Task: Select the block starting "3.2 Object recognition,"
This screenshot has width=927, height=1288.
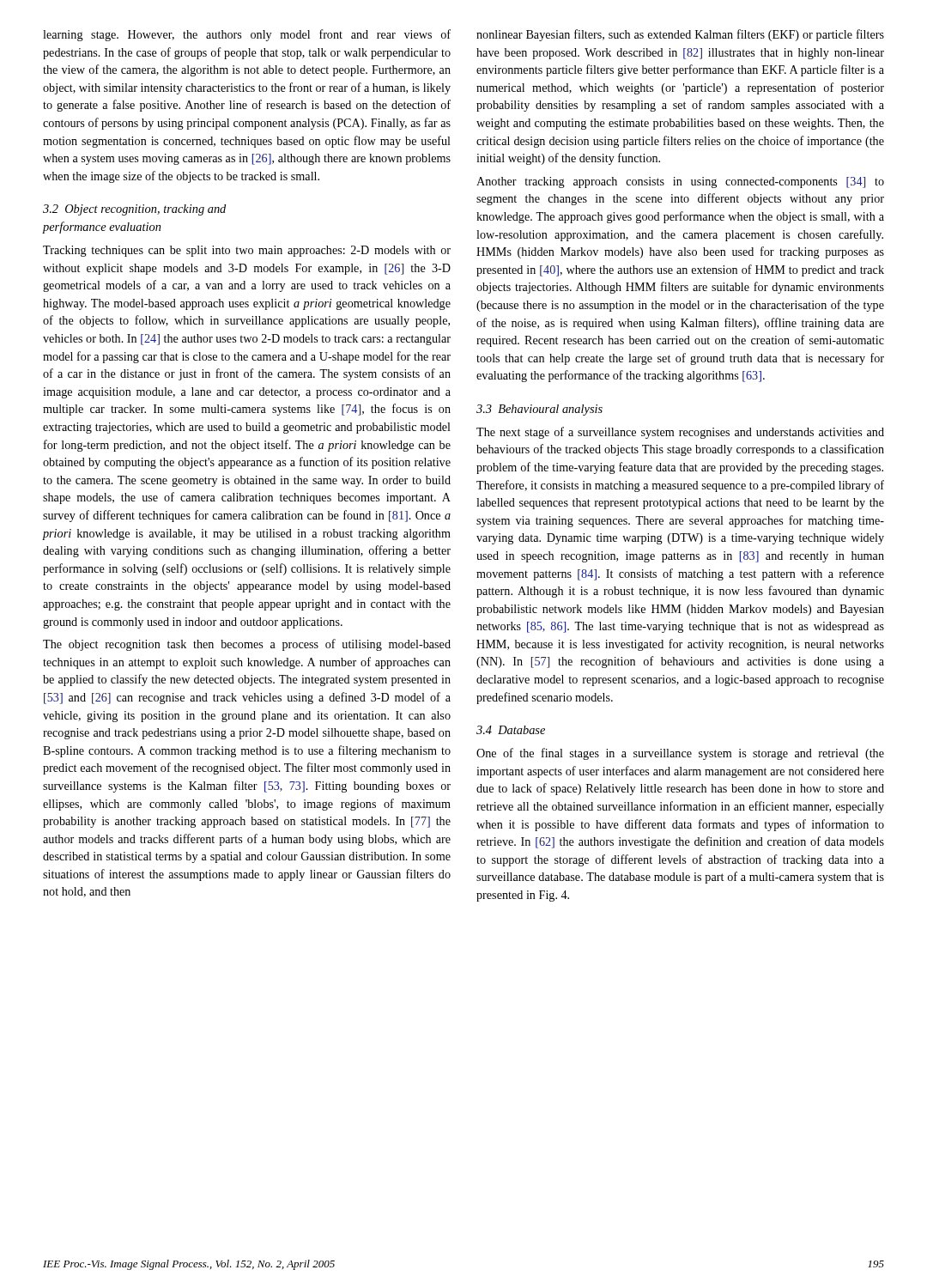Action: pyautogui.click(x=134, y=218)
